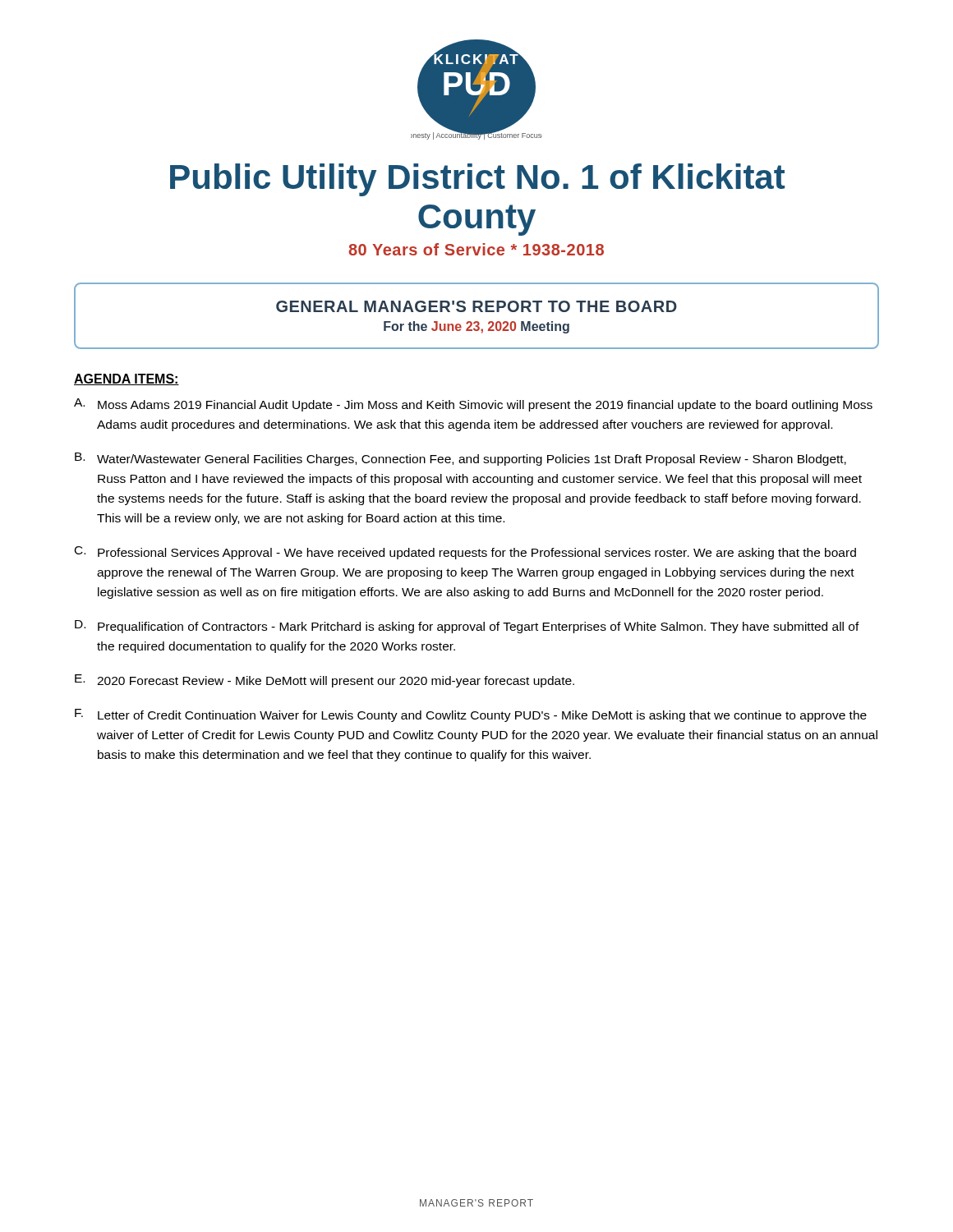Select the passage starting "A. Moss Adams 2019 Financial Audit"
This screenshot has width=953, height=1232.
click(476, 414)
